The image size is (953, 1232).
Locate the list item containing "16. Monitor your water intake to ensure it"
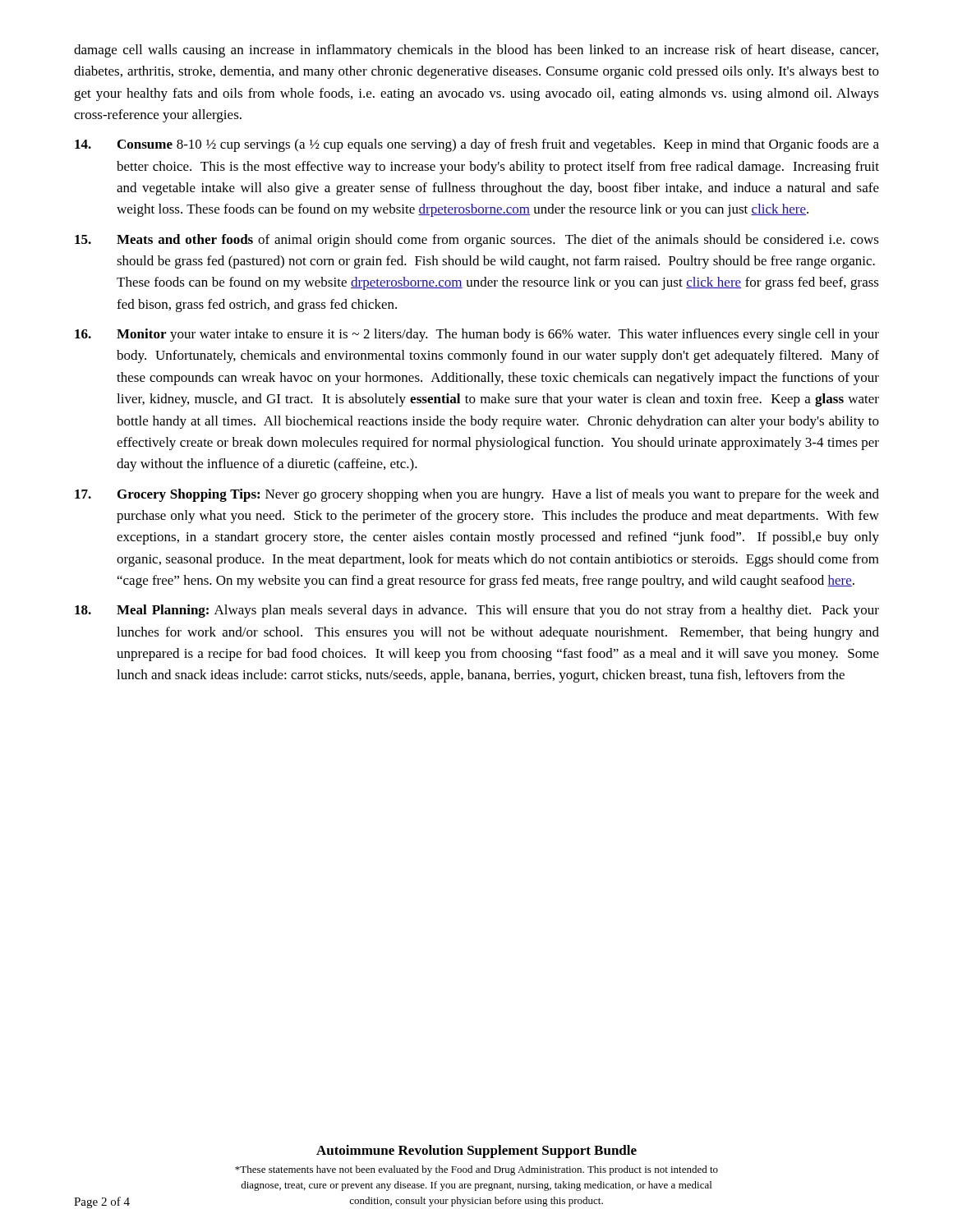476,399
